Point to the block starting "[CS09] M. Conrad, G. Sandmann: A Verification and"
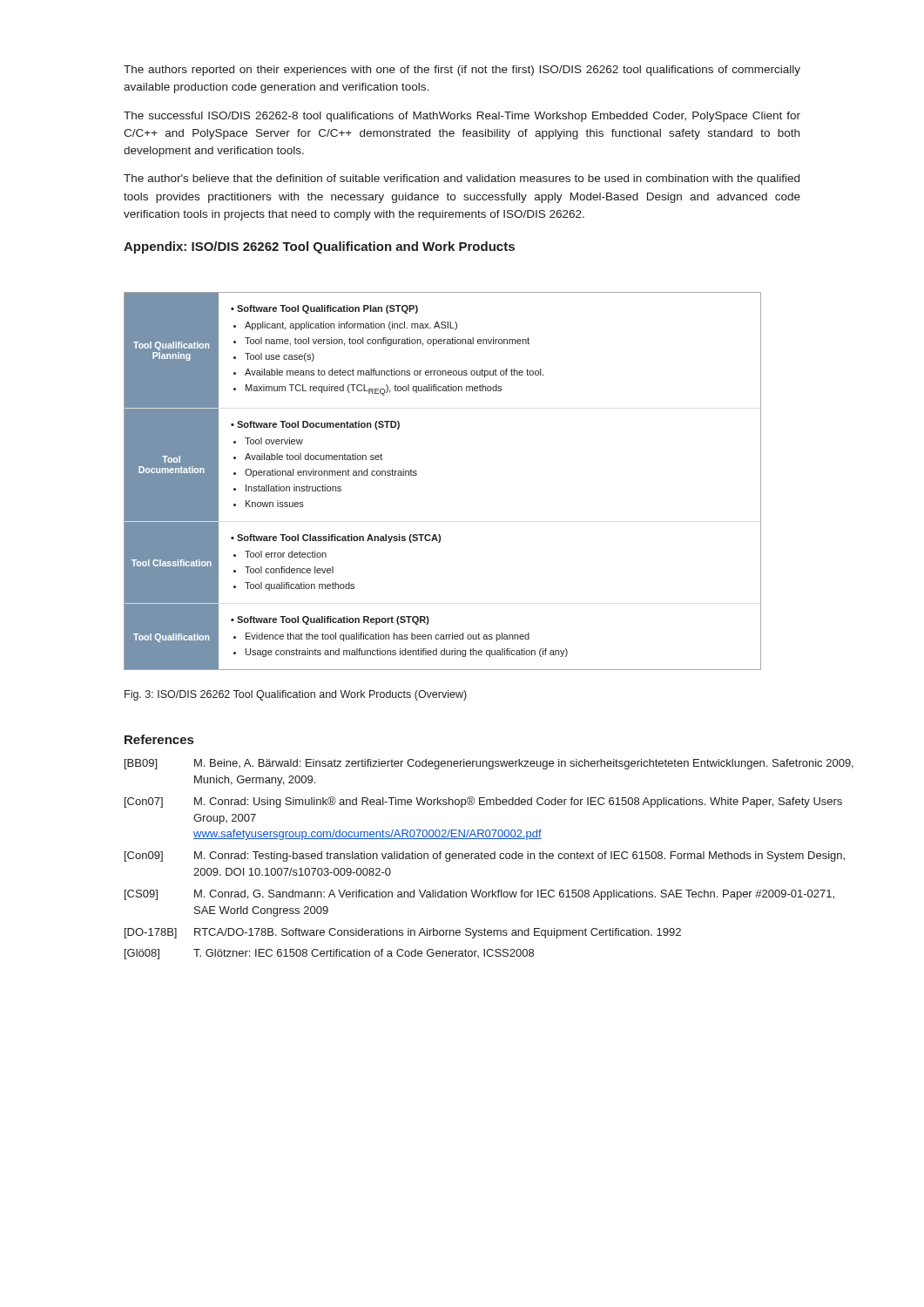Screen dimensions: 1307x924 pos(489,902)
